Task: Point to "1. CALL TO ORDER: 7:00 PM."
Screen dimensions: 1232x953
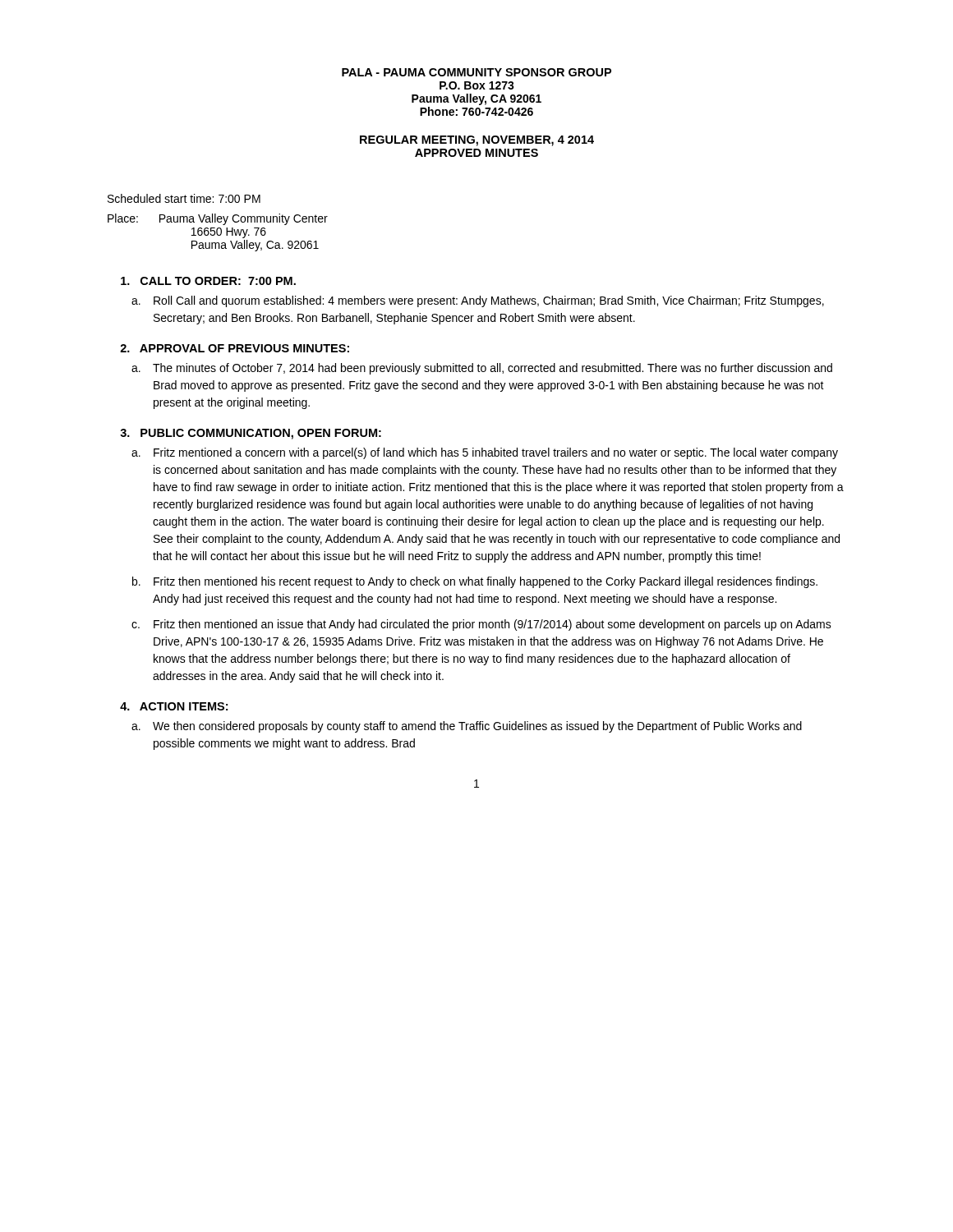Action: pyautogui.click(x=202, y=281)
